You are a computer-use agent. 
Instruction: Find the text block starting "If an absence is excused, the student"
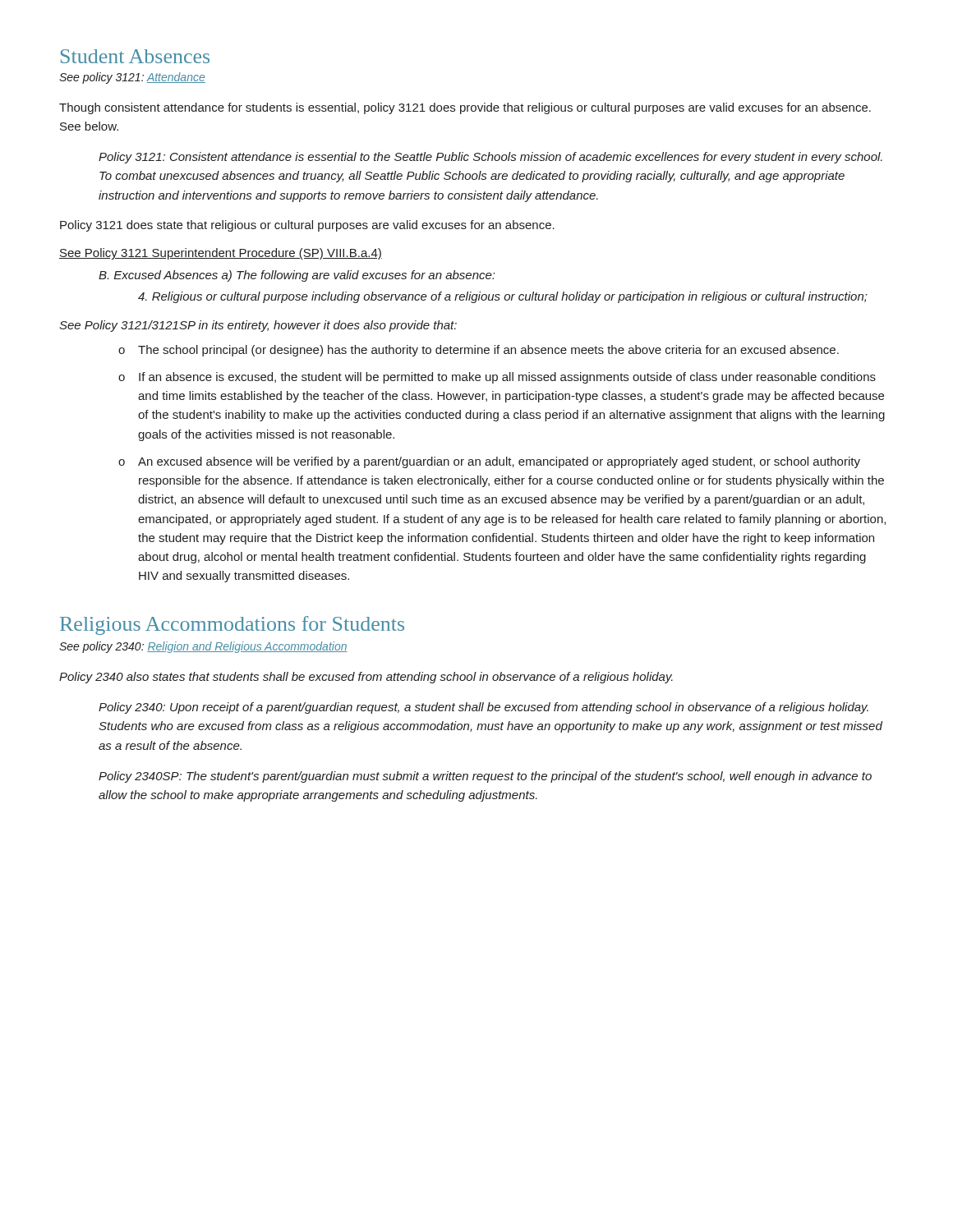point(512,405)
